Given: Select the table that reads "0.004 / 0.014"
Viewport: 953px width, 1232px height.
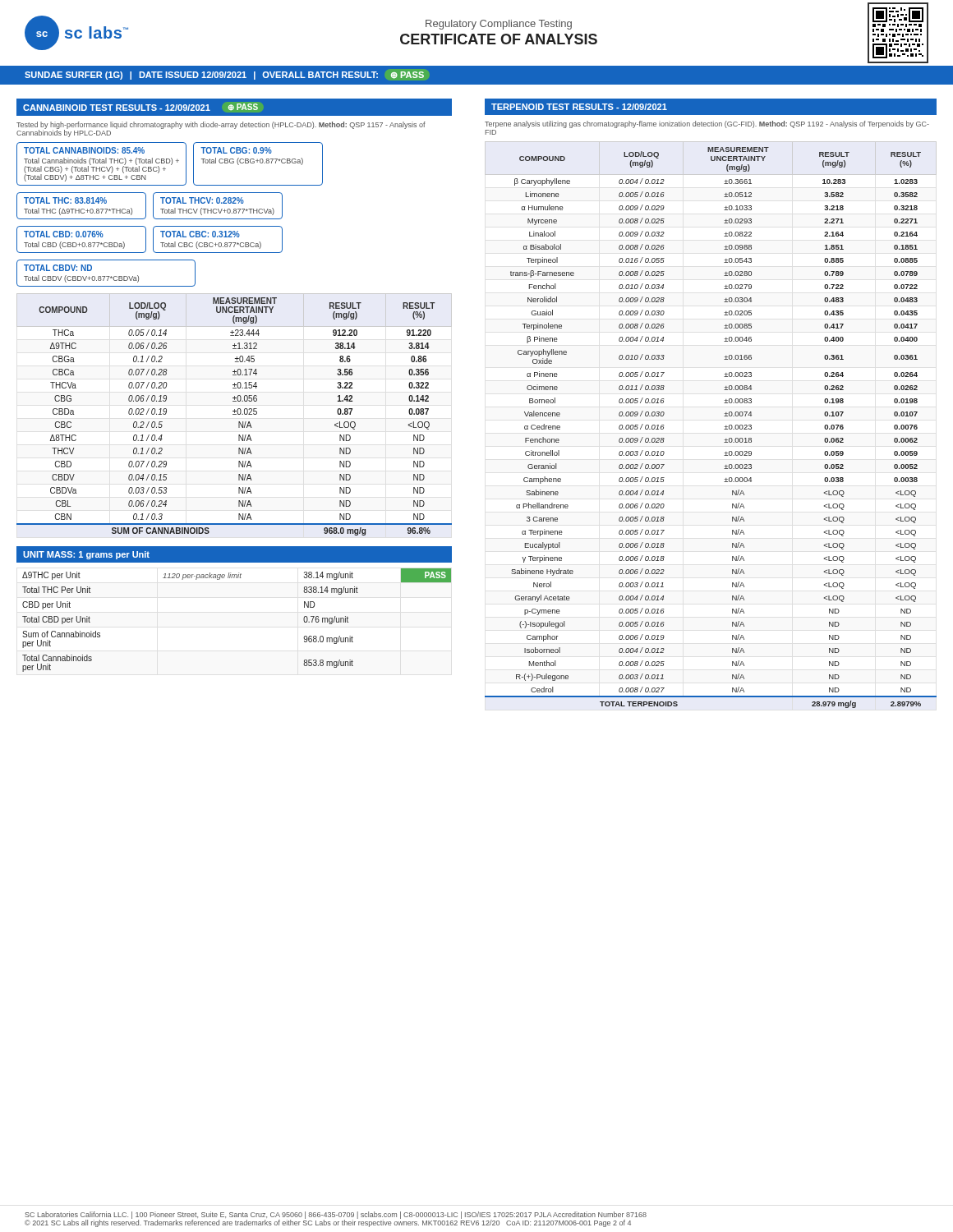Looking at the screenshot, I should 711,426.
